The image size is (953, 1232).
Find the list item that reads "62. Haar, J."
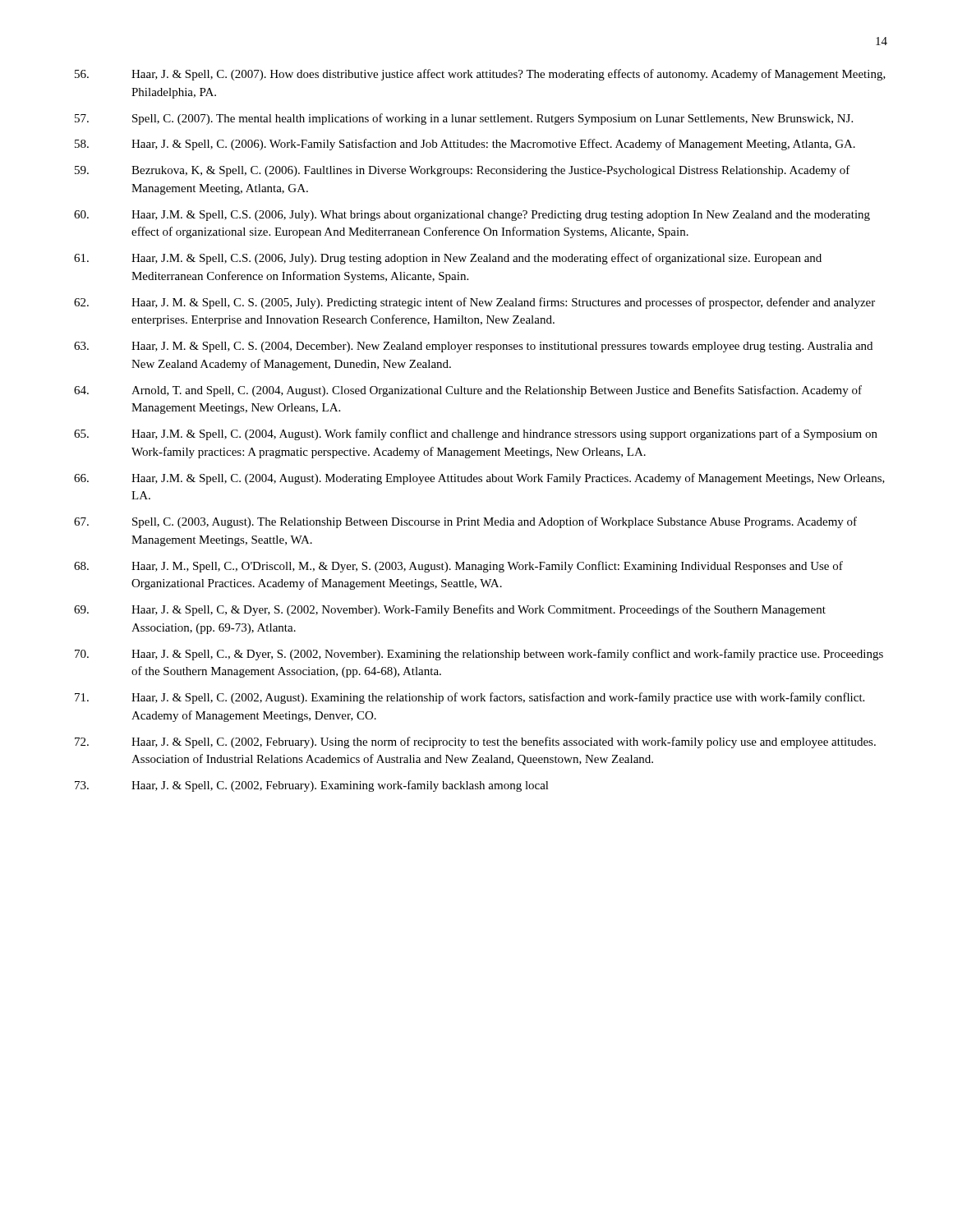(x=481, y=311)
